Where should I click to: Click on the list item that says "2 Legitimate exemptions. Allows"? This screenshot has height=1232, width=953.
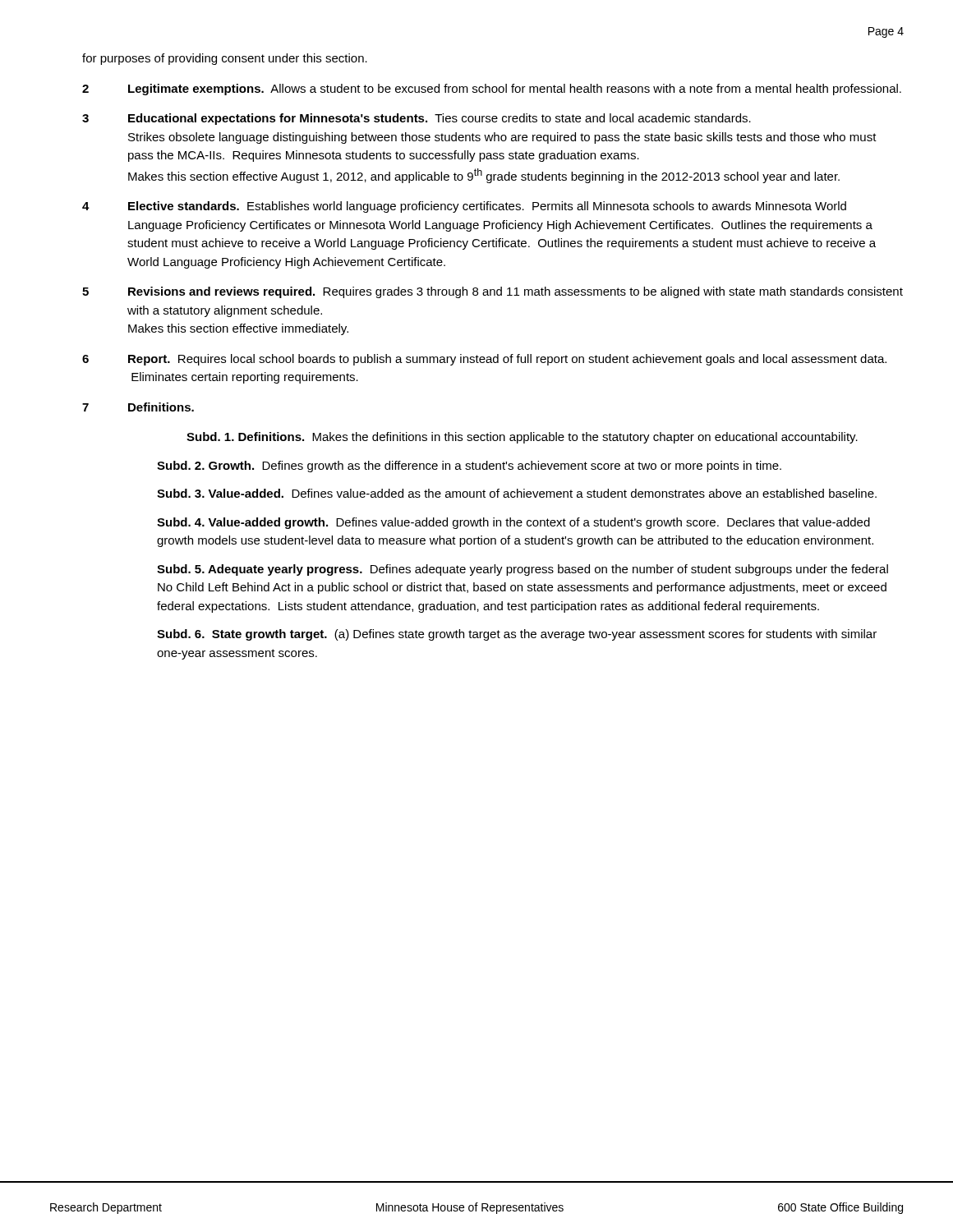pos(493,88)
